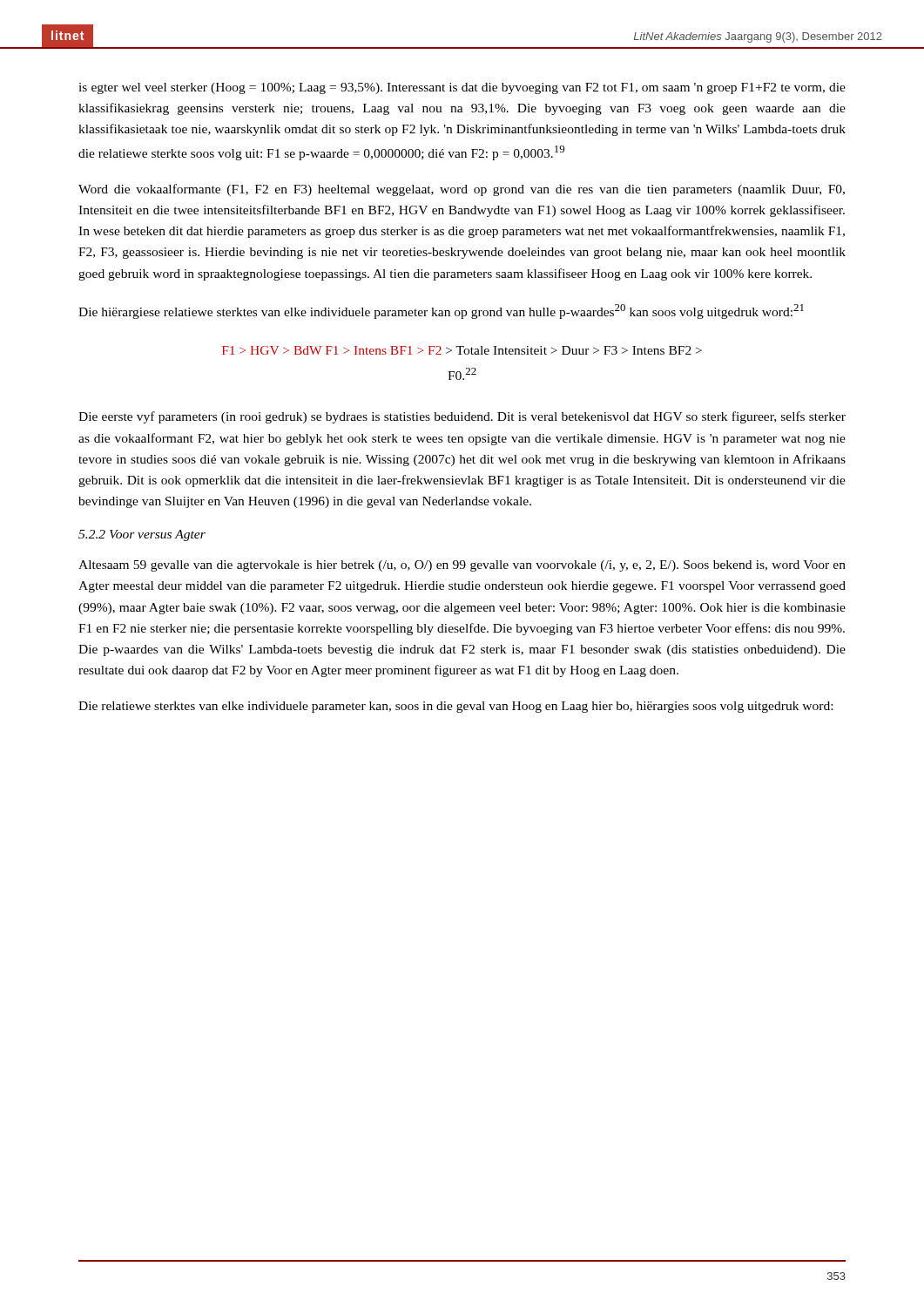Click on the passage starting "Die hiërargiese relatiewe"
Image resolution: width=924 pixels, height=1307 pixels.
click(x=441, y=310)
